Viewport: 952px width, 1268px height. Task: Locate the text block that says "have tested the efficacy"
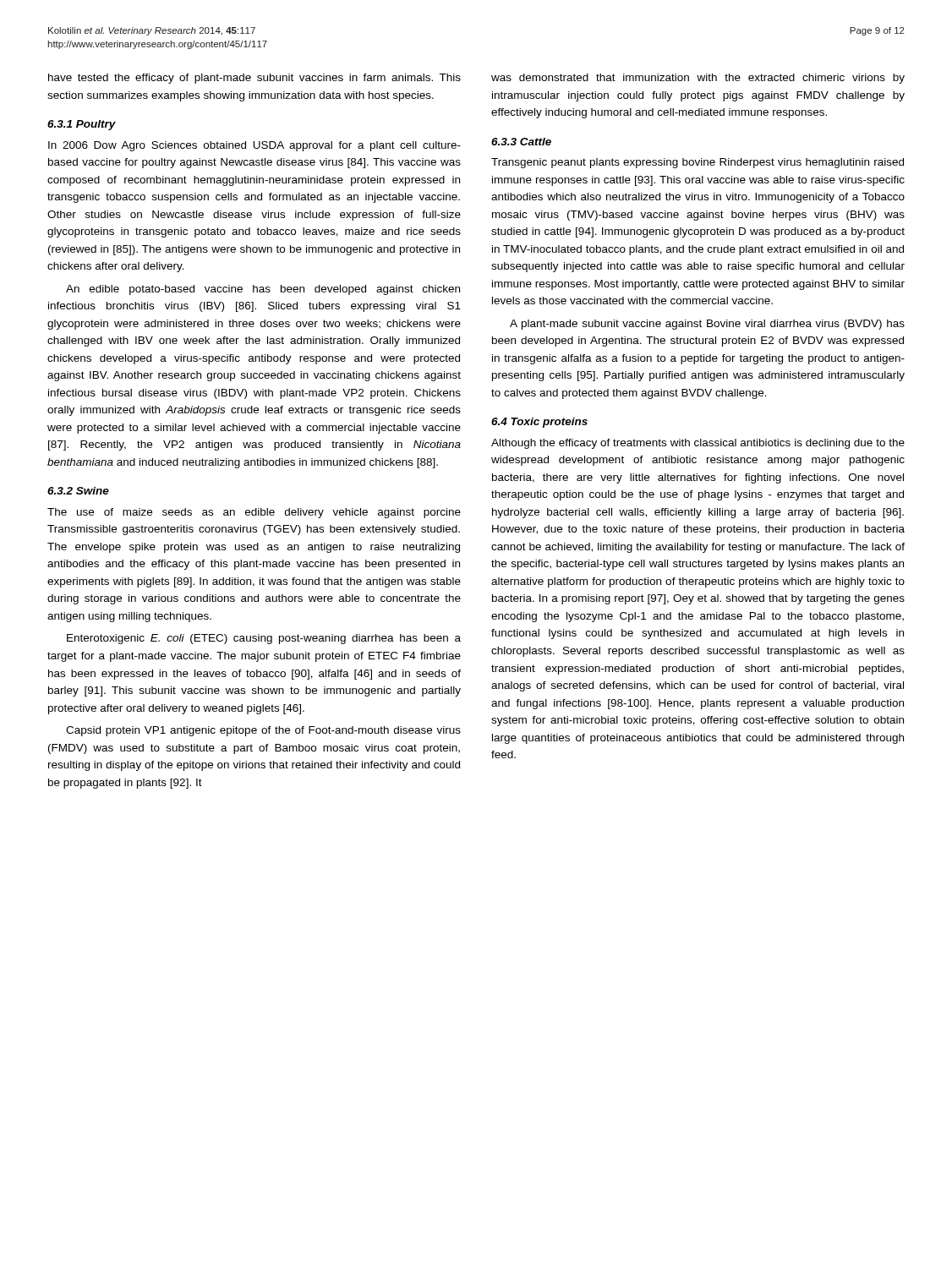pos(254,87)
